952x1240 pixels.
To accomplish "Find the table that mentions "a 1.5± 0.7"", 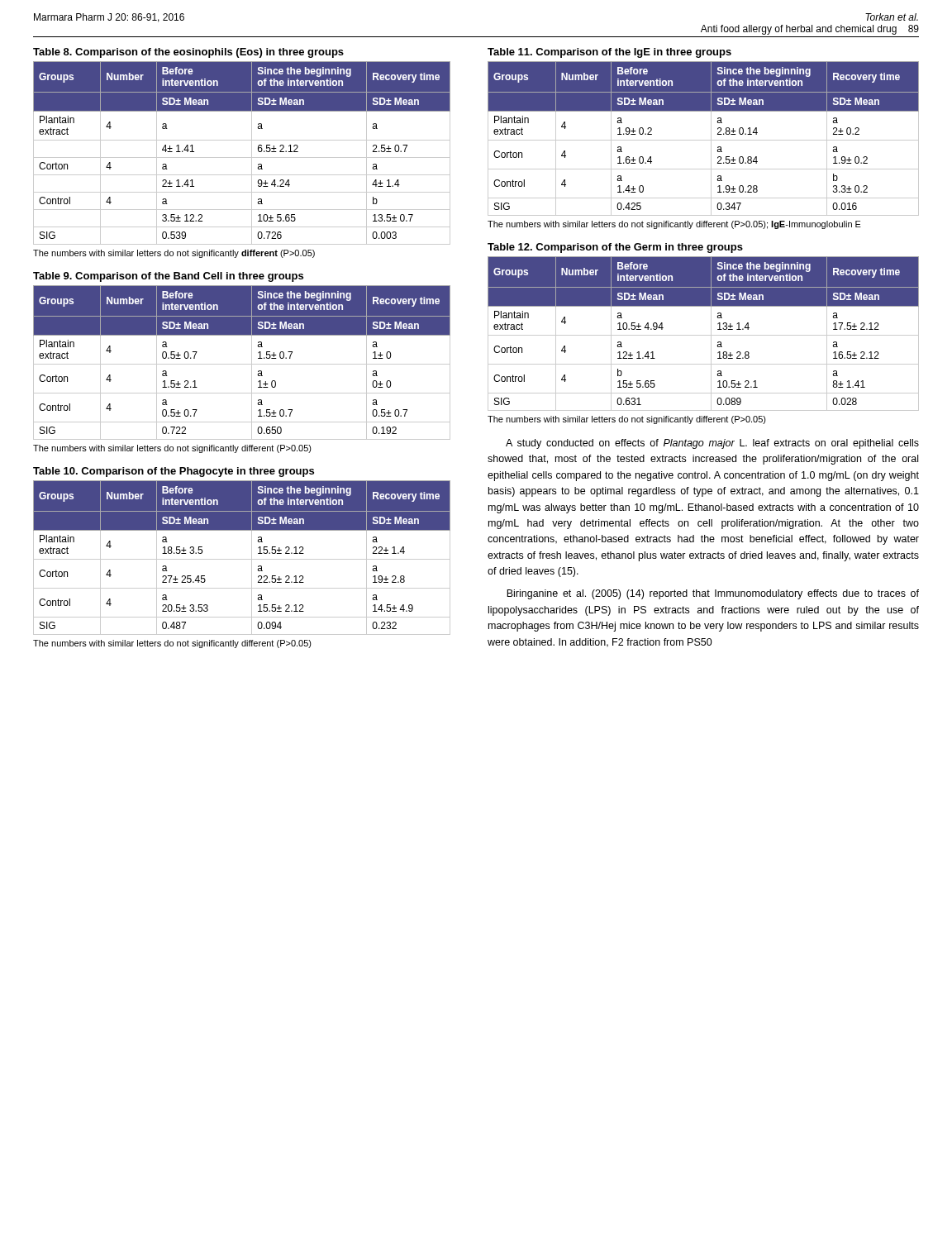I will (x=242, y=355).
